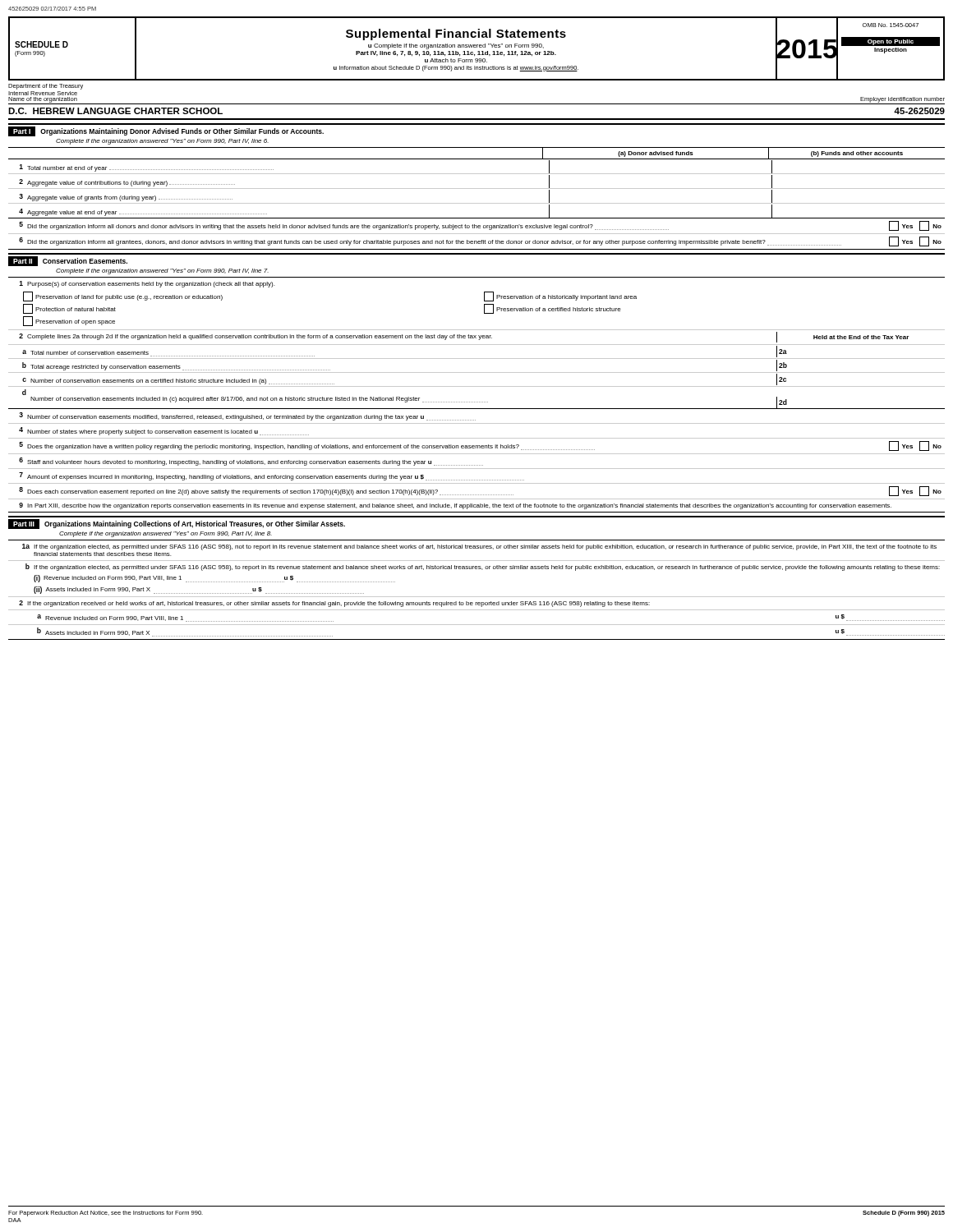Image resolution: width=953 pixels, height=1232 pixels.
Task: Locate the text "D.C. HEBREW LANGUAGE CHARTER SCHOOL"
Action: click(x=116, y=111)
